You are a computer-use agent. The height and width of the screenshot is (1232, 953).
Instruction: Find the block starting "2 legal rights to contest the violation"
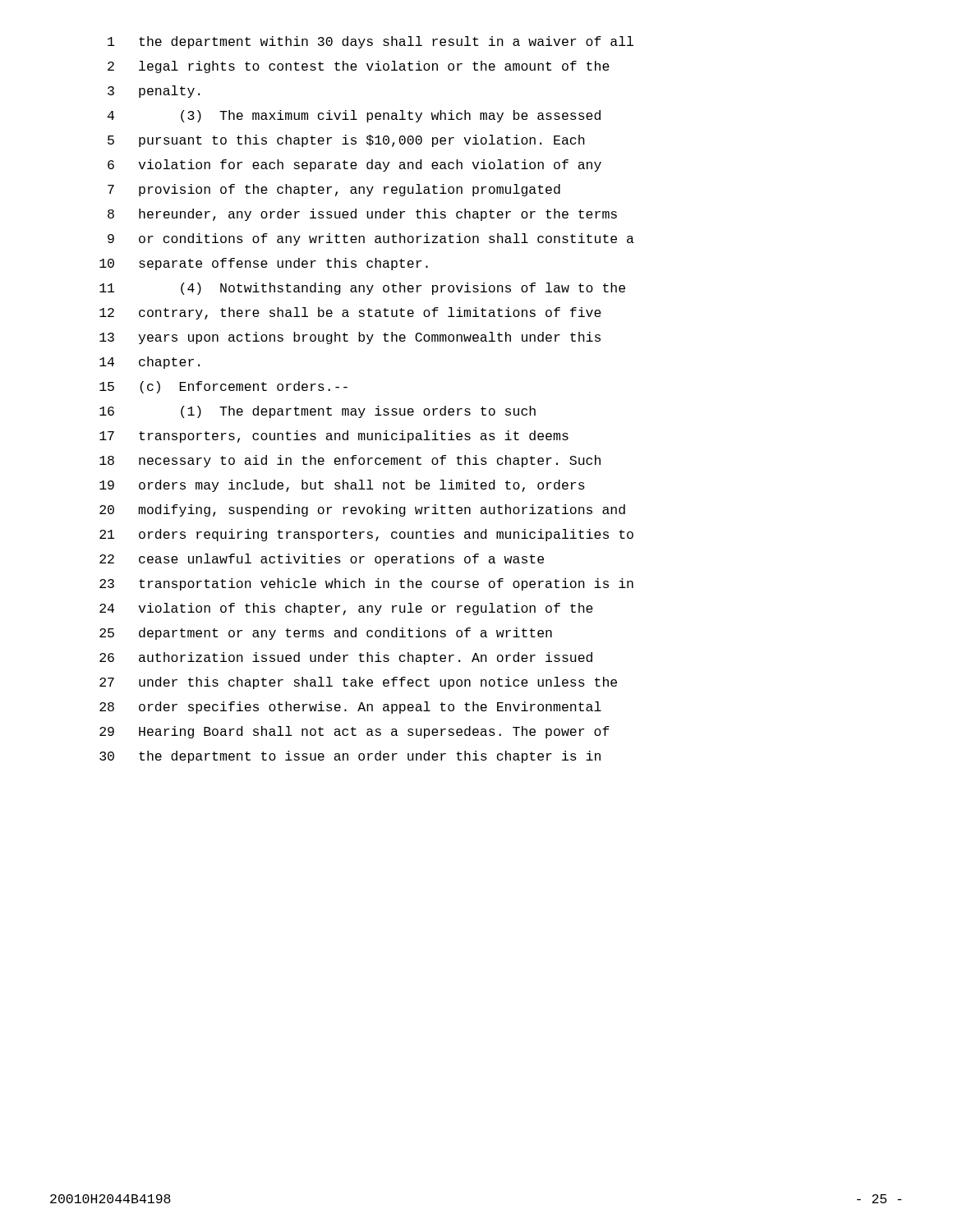point(330,67)
